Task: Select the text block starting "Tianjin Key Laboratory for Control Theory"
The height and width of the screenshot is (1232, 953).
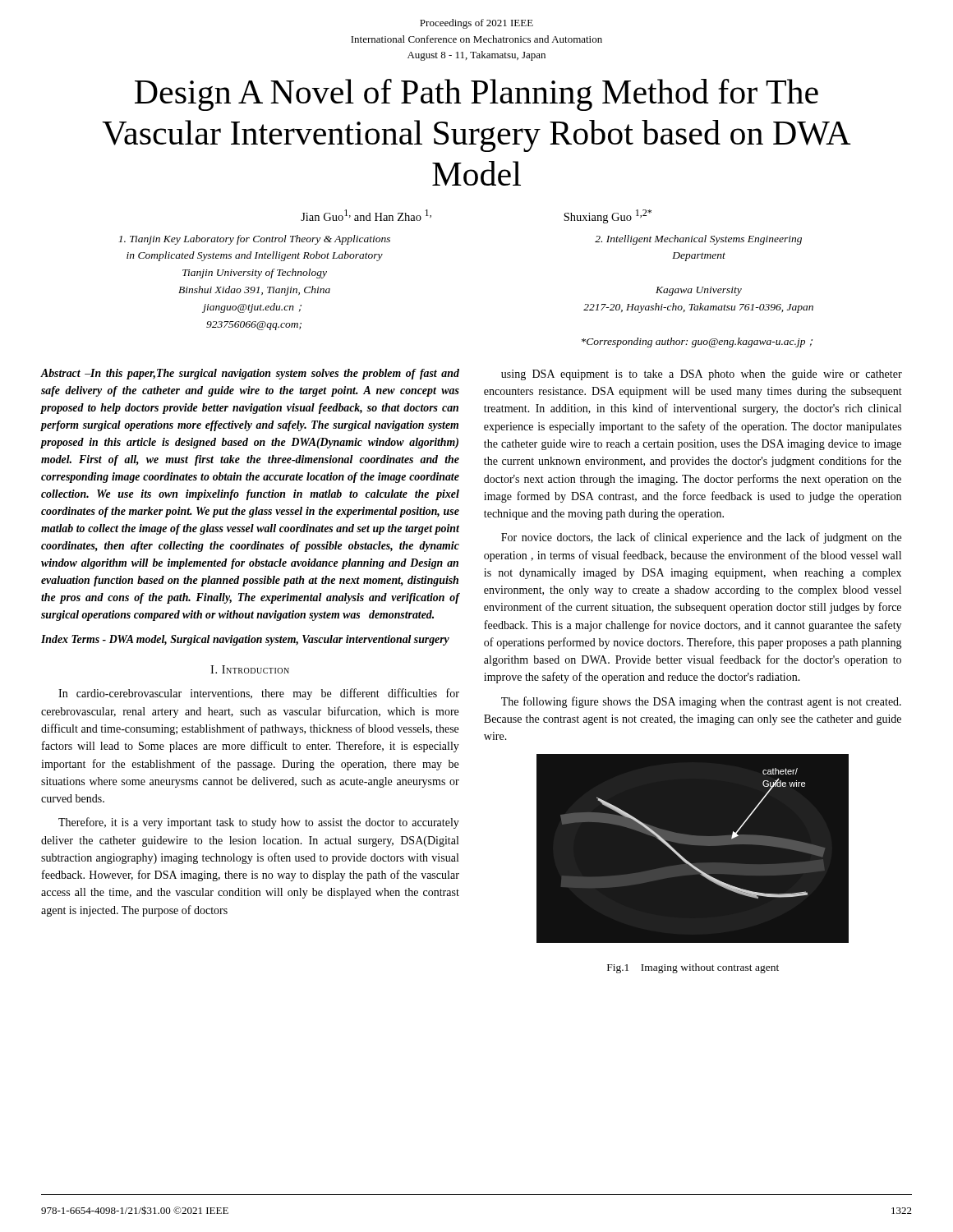Action: tap(254, 281)
